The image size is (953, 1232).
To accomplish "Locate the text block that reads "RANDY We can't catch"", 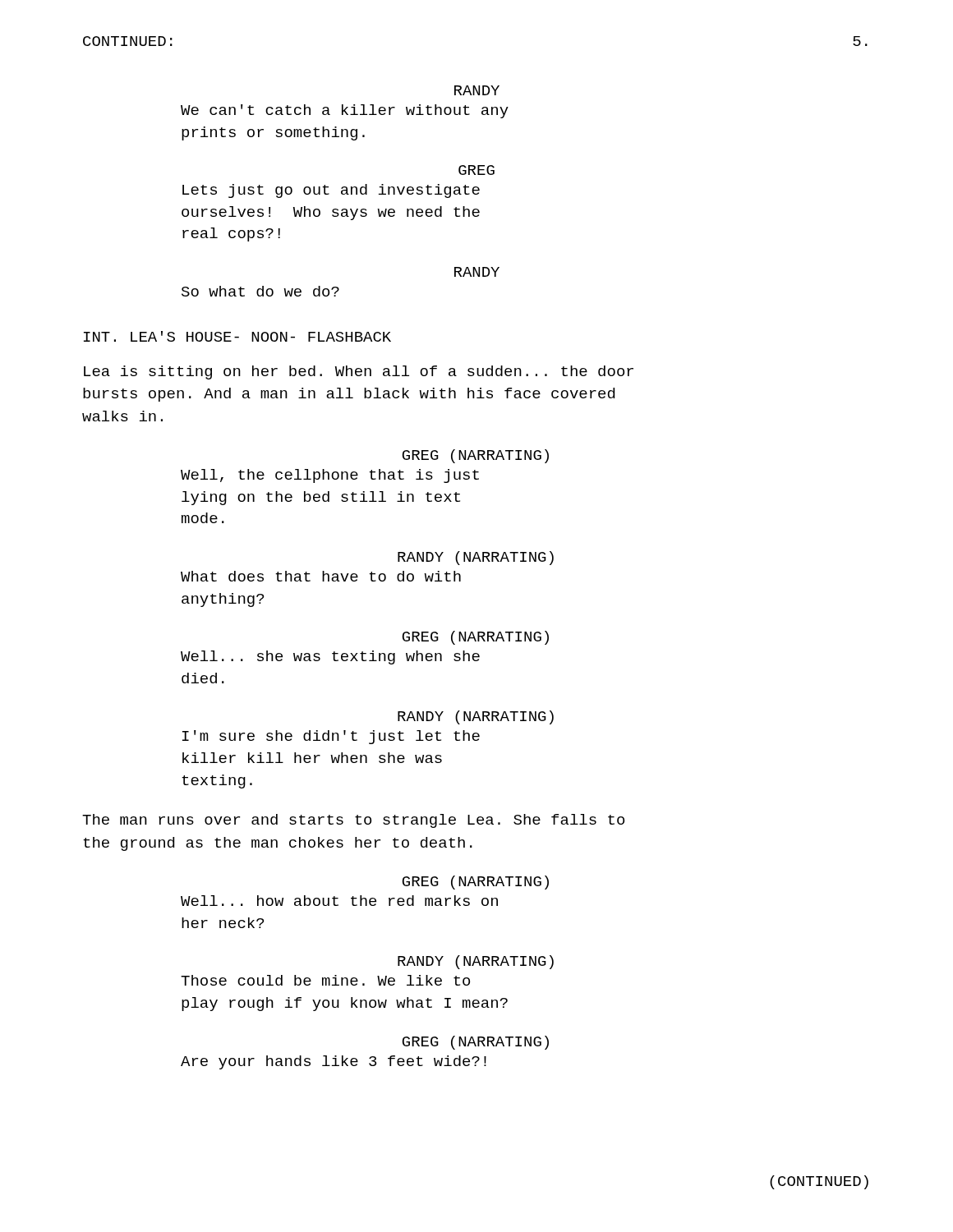I will tap(476, 113).
